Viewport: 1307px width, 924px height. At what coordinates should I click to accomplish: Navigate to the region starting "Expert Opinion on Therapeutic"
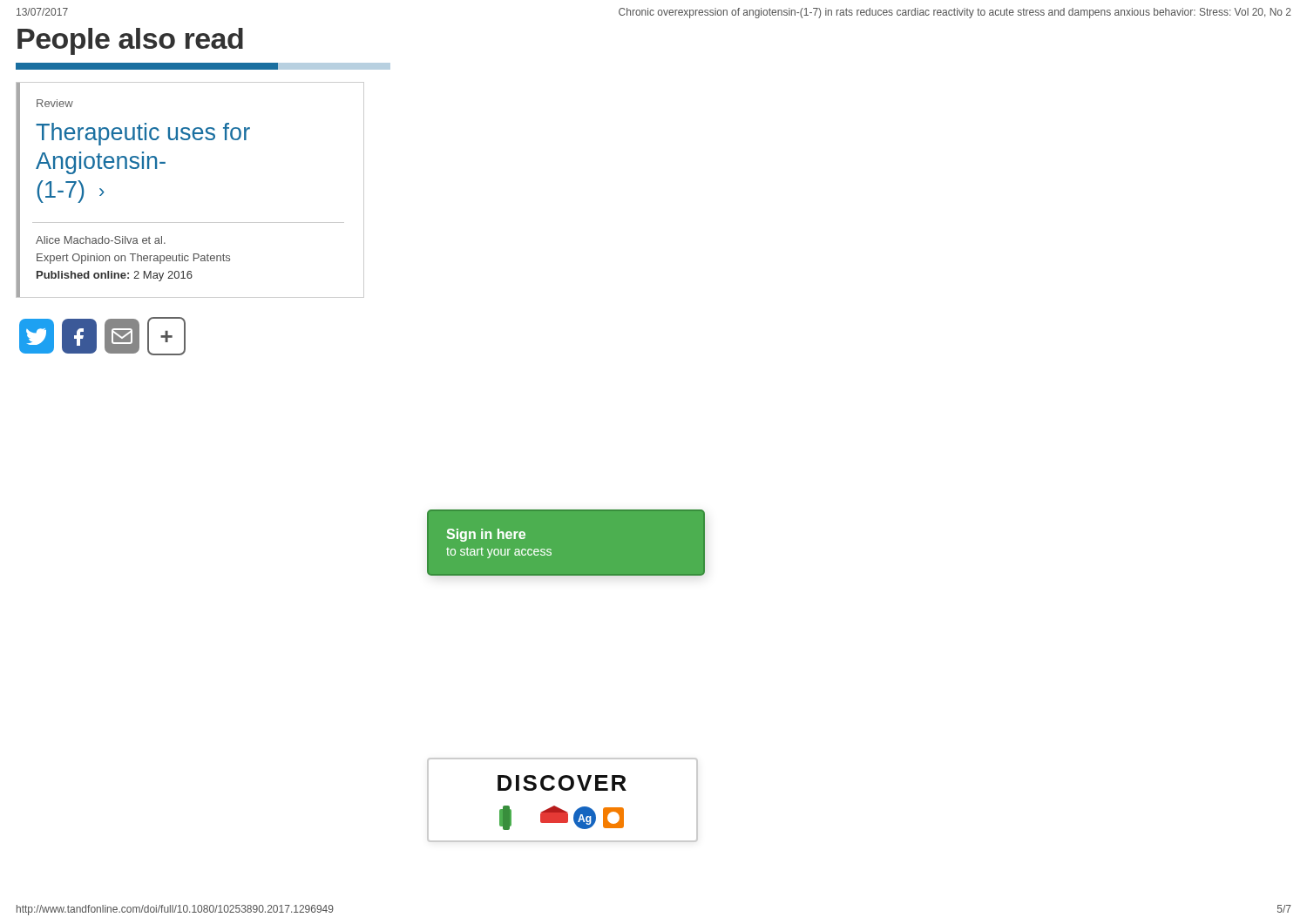[x=133, y=257]
